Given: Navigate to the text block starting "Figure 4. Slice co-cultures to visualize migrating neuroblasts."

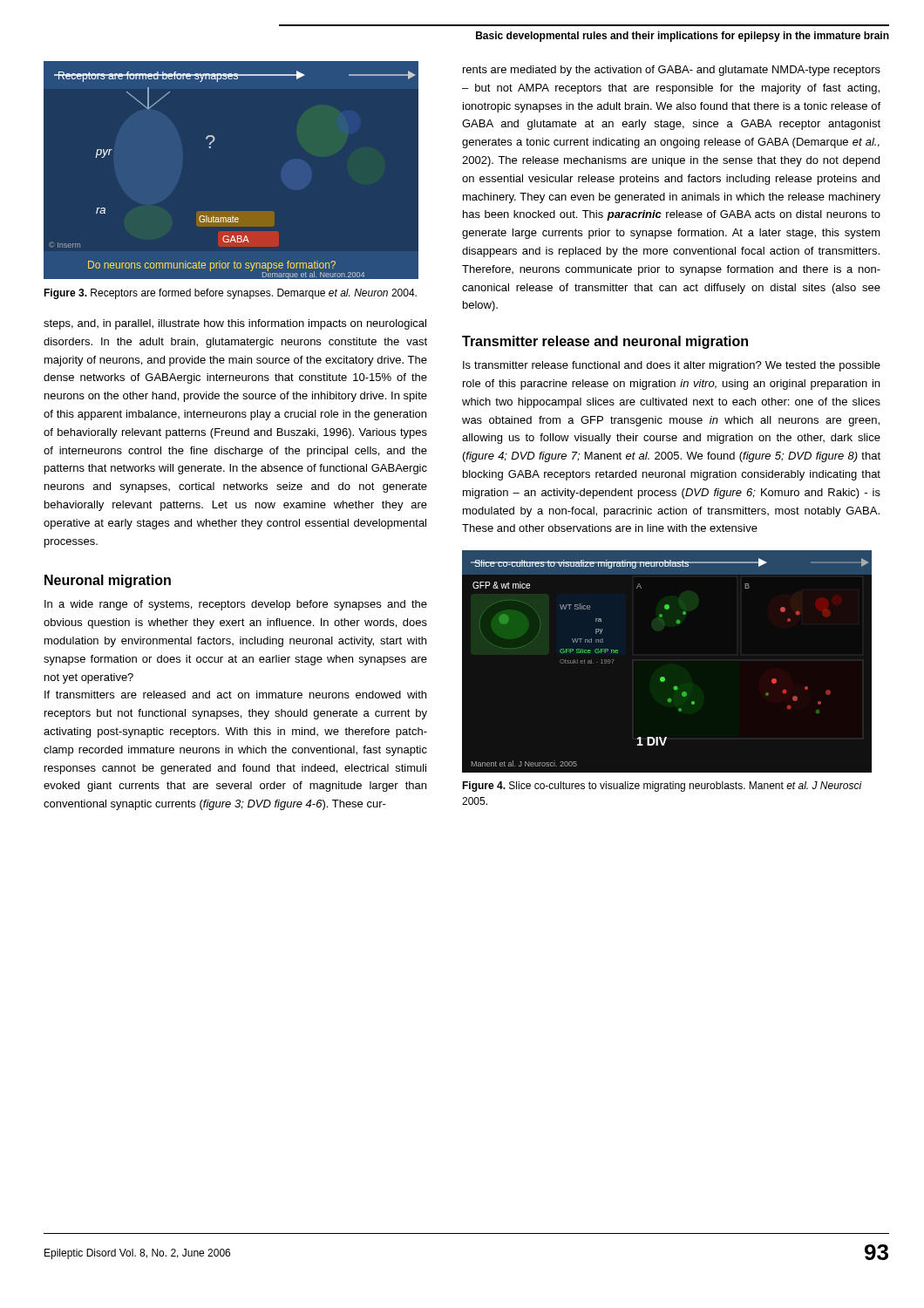Looking at the screenshot, I should point(662,794).
